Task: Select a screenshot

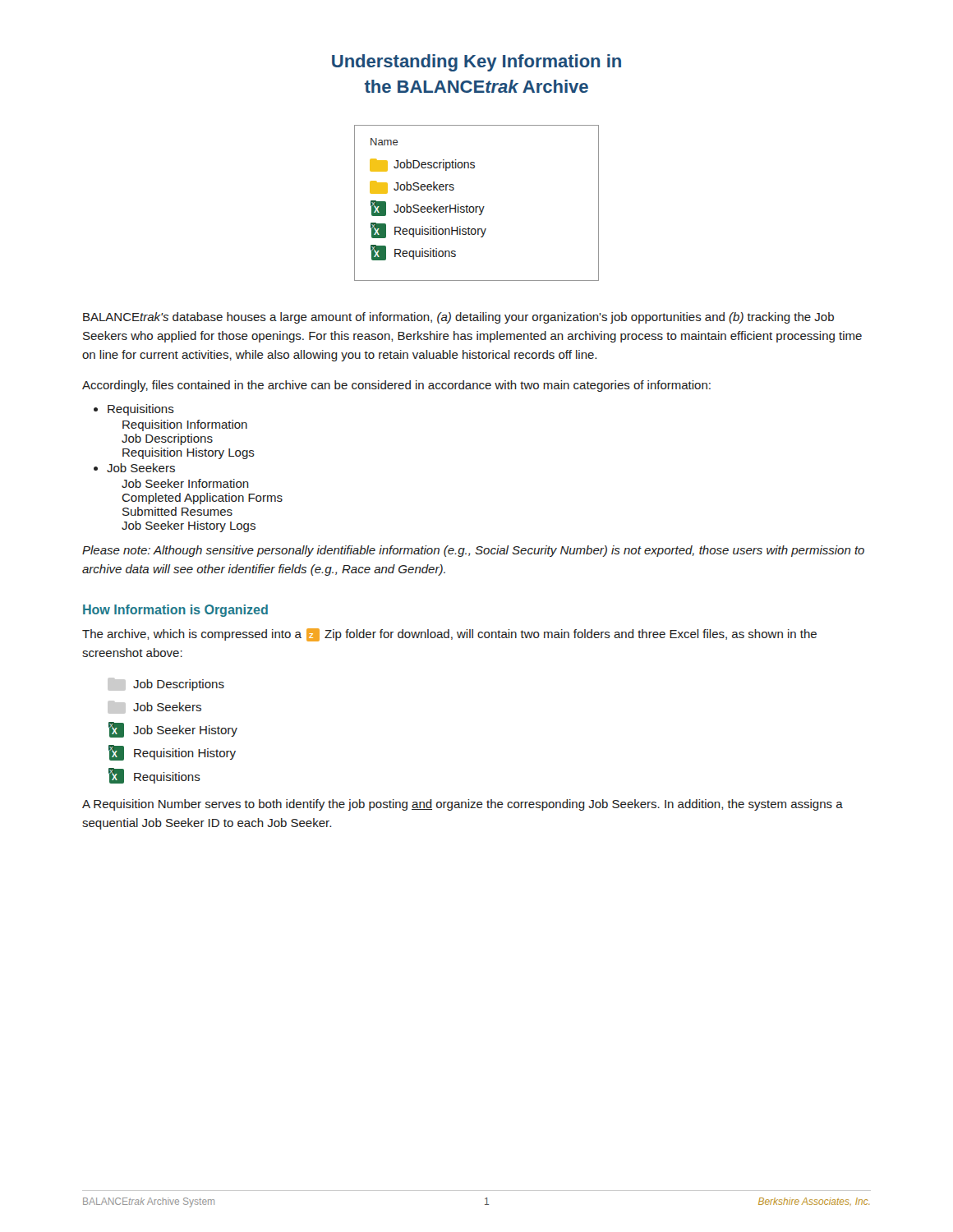Action: click(x=476, y=203)
